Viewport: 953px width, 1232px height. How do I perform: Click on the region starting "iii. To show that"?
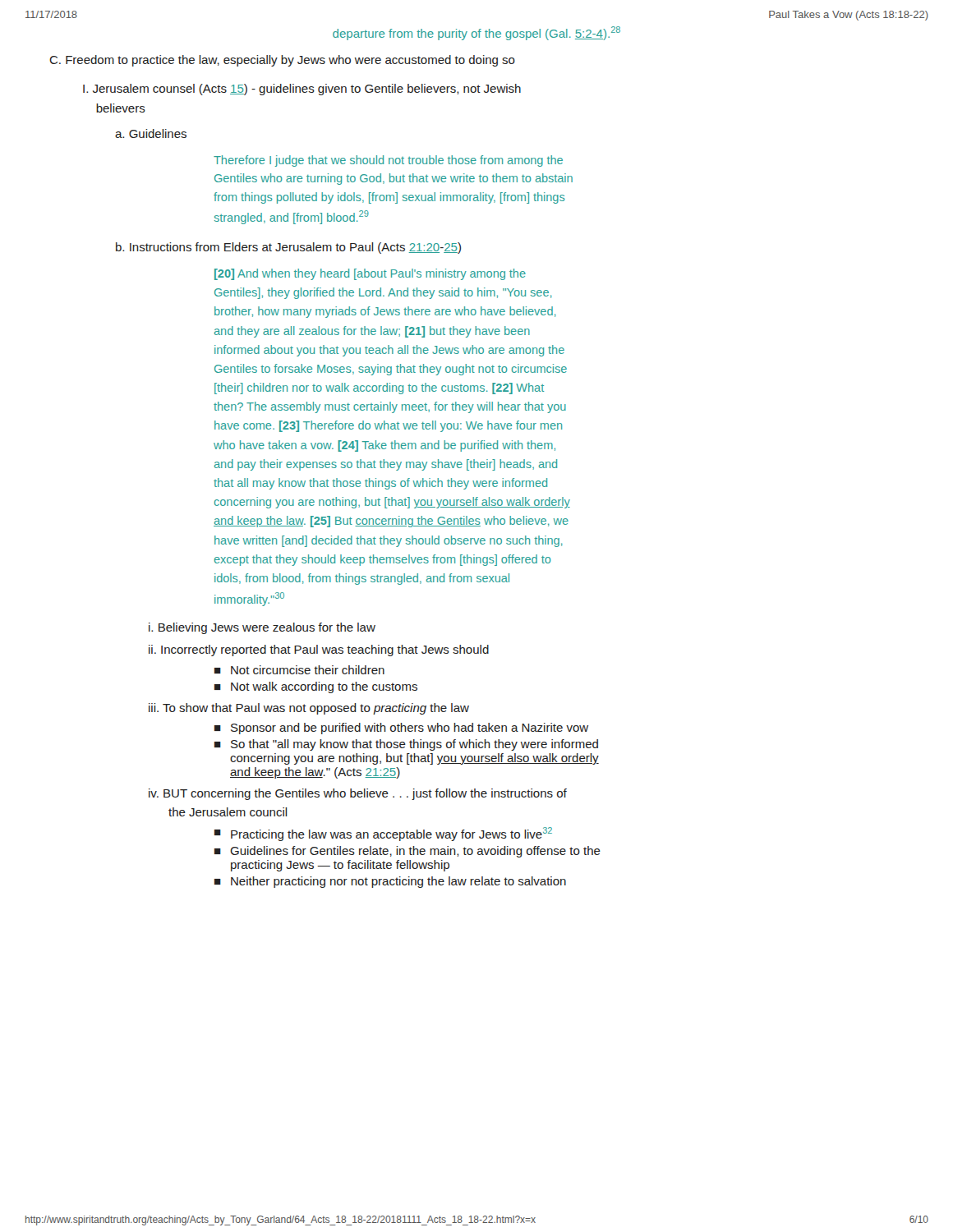[308, 707]
